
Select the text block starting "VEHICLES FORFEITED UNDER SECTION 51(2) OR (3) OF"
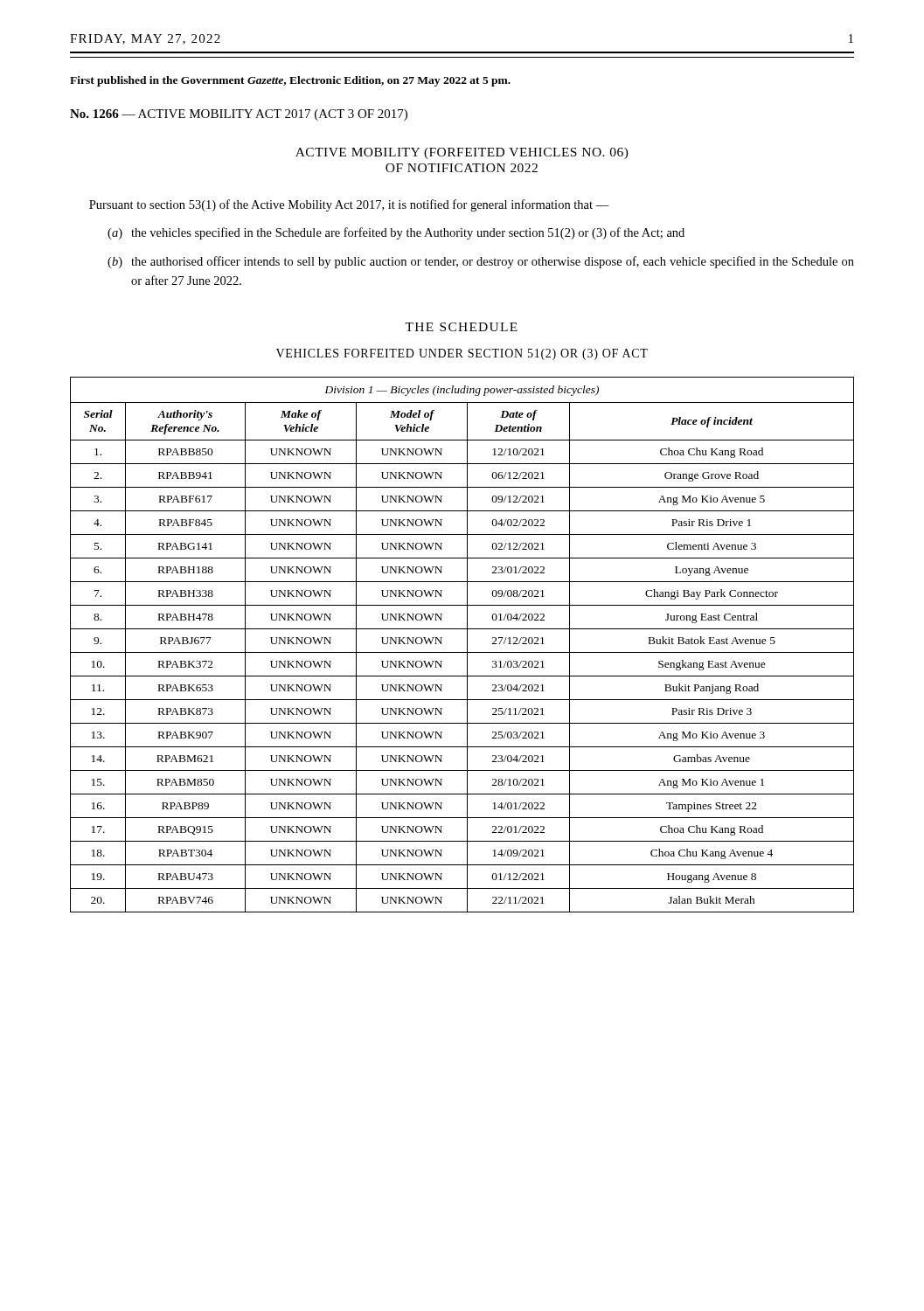(462, 353)
